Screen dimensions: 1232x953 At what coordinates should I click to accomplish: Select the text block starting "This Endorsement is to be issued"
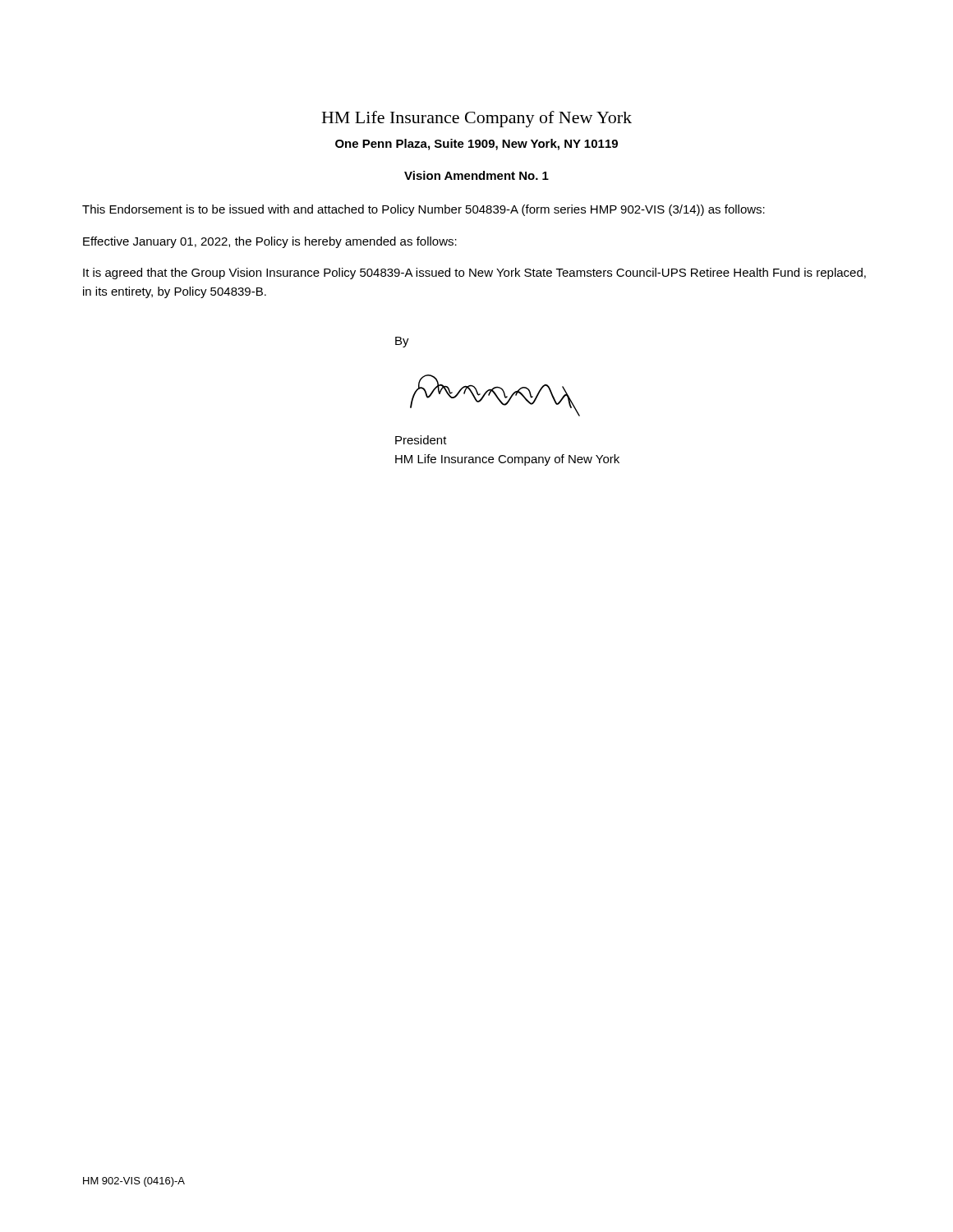point(424,209)
